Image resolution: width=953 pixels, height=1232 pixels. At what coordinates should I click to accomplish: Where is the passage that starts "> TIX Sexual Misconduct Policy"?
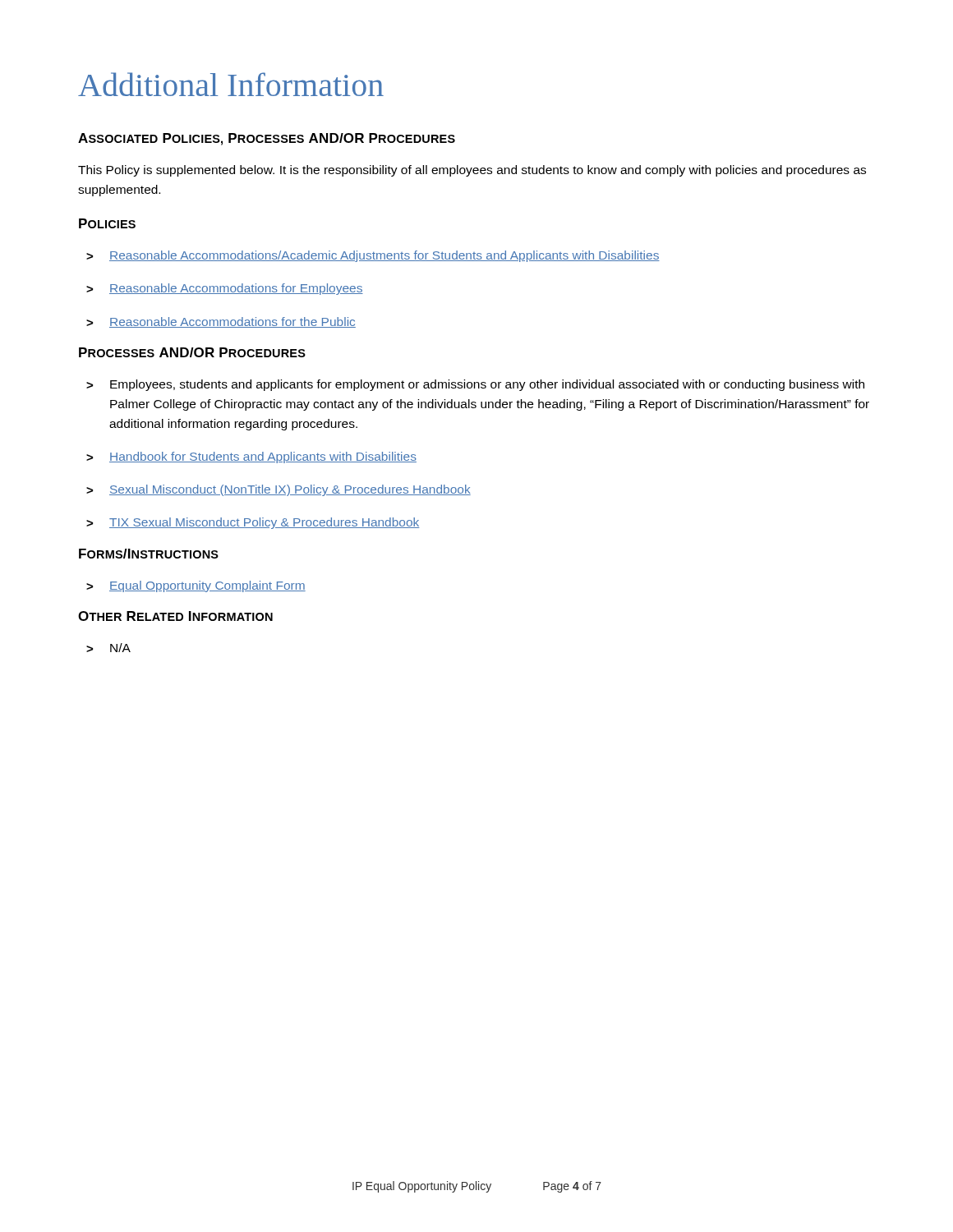coord(253,523)
